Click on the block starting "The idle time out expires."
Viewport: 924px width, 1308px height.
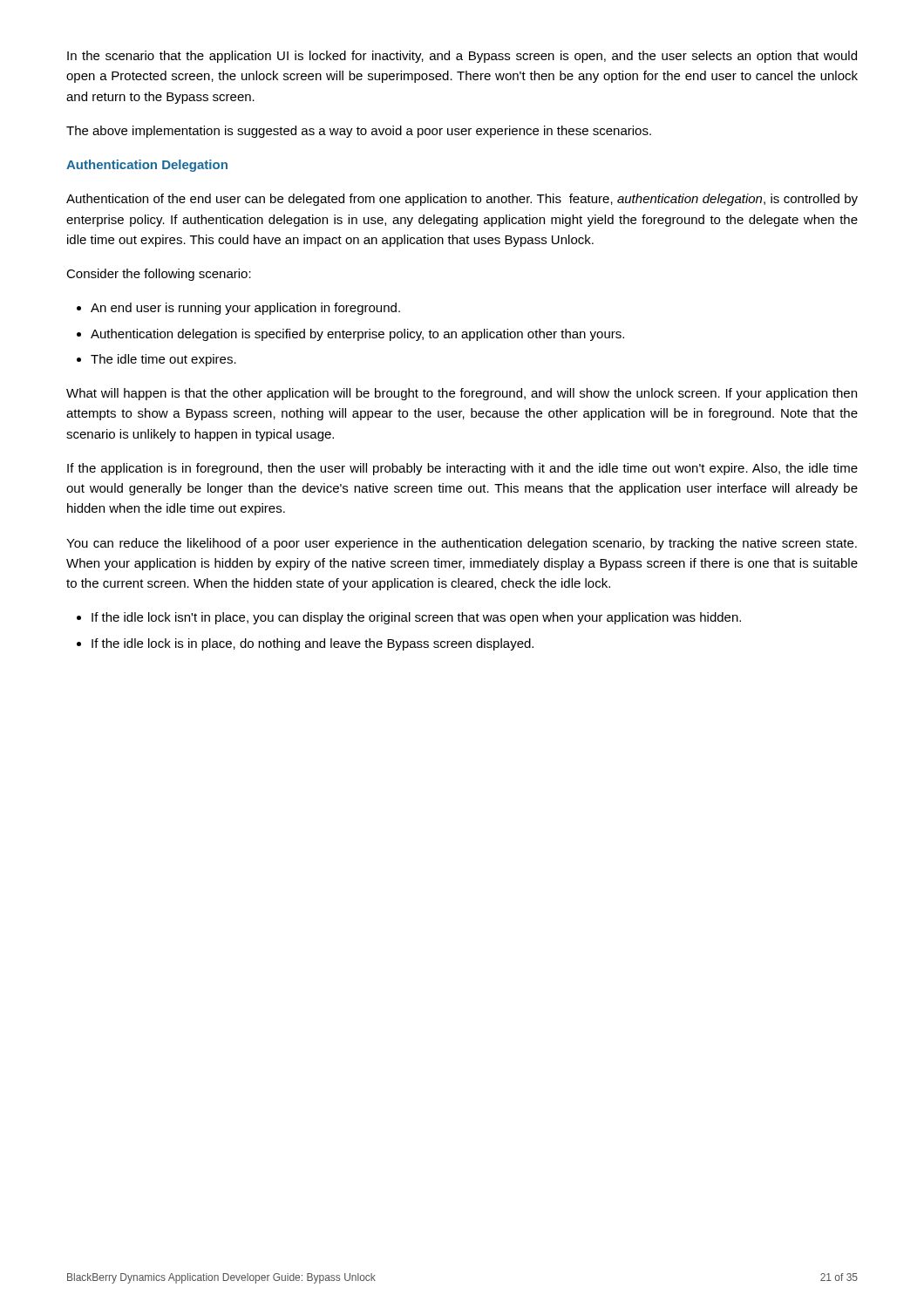click(156, 360)
